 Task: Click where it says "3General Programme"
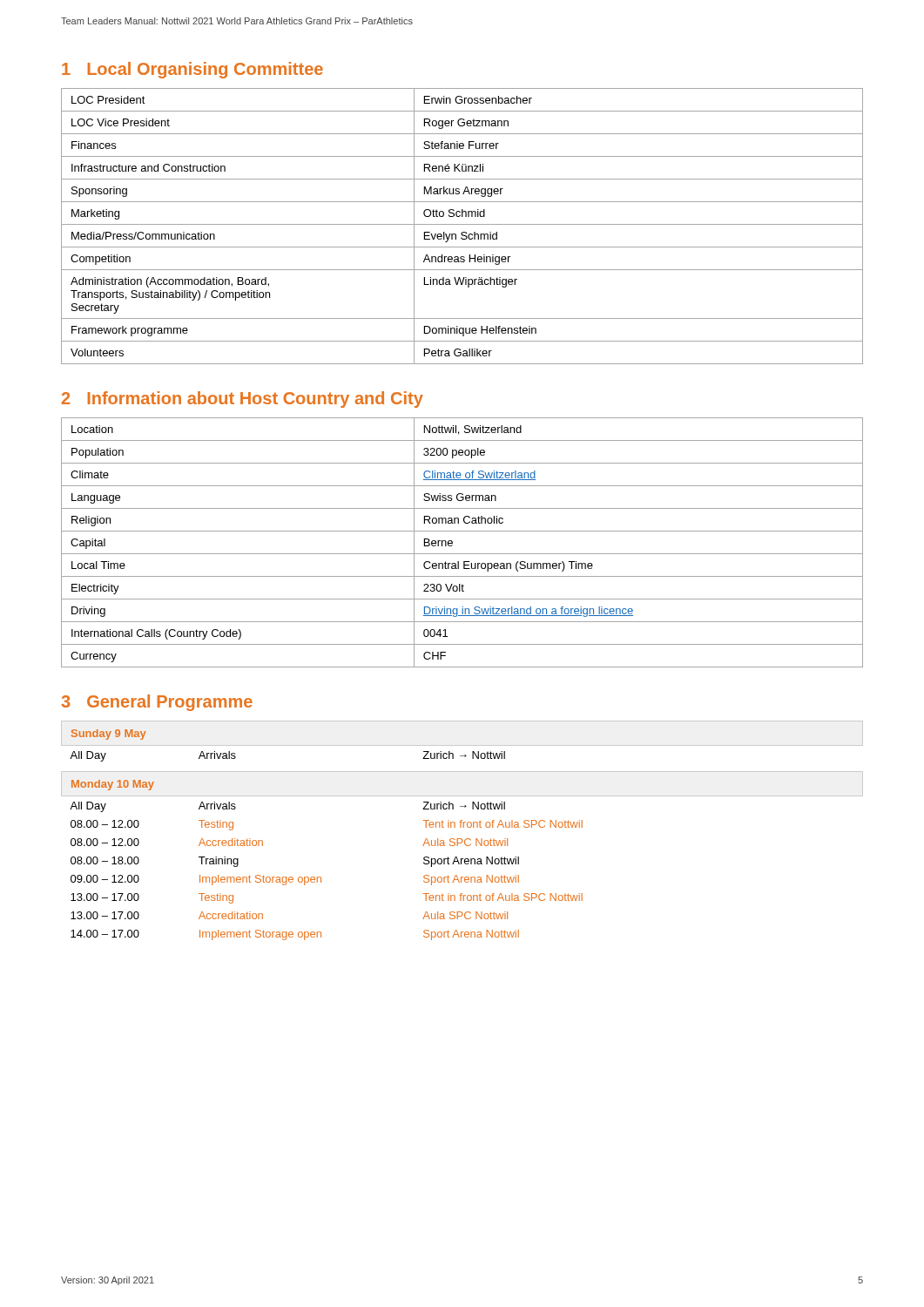[x=157, y=703]
